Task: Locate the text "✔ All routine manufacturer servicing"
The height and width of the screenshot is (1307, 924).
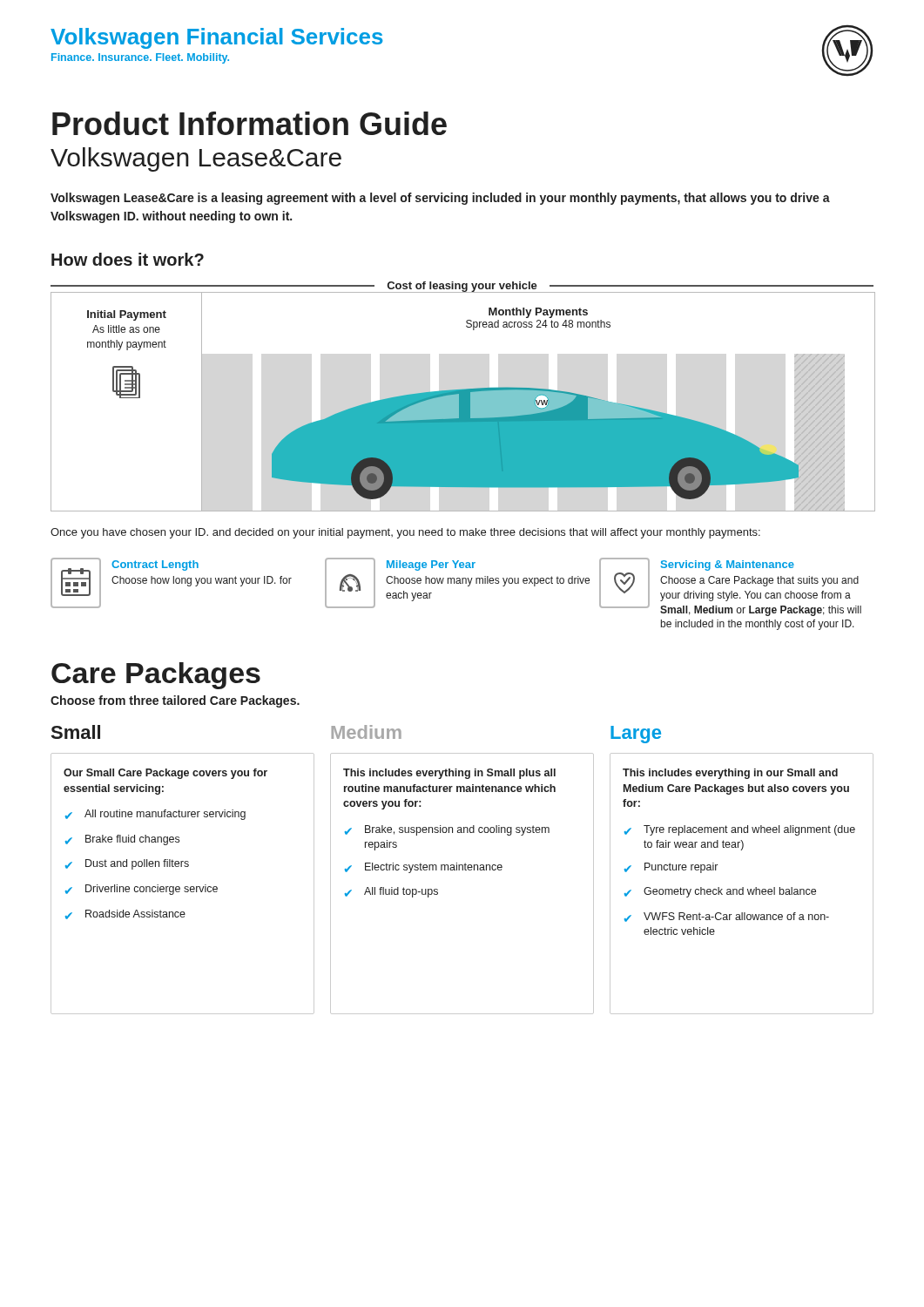Action: (x=155, y=816)
